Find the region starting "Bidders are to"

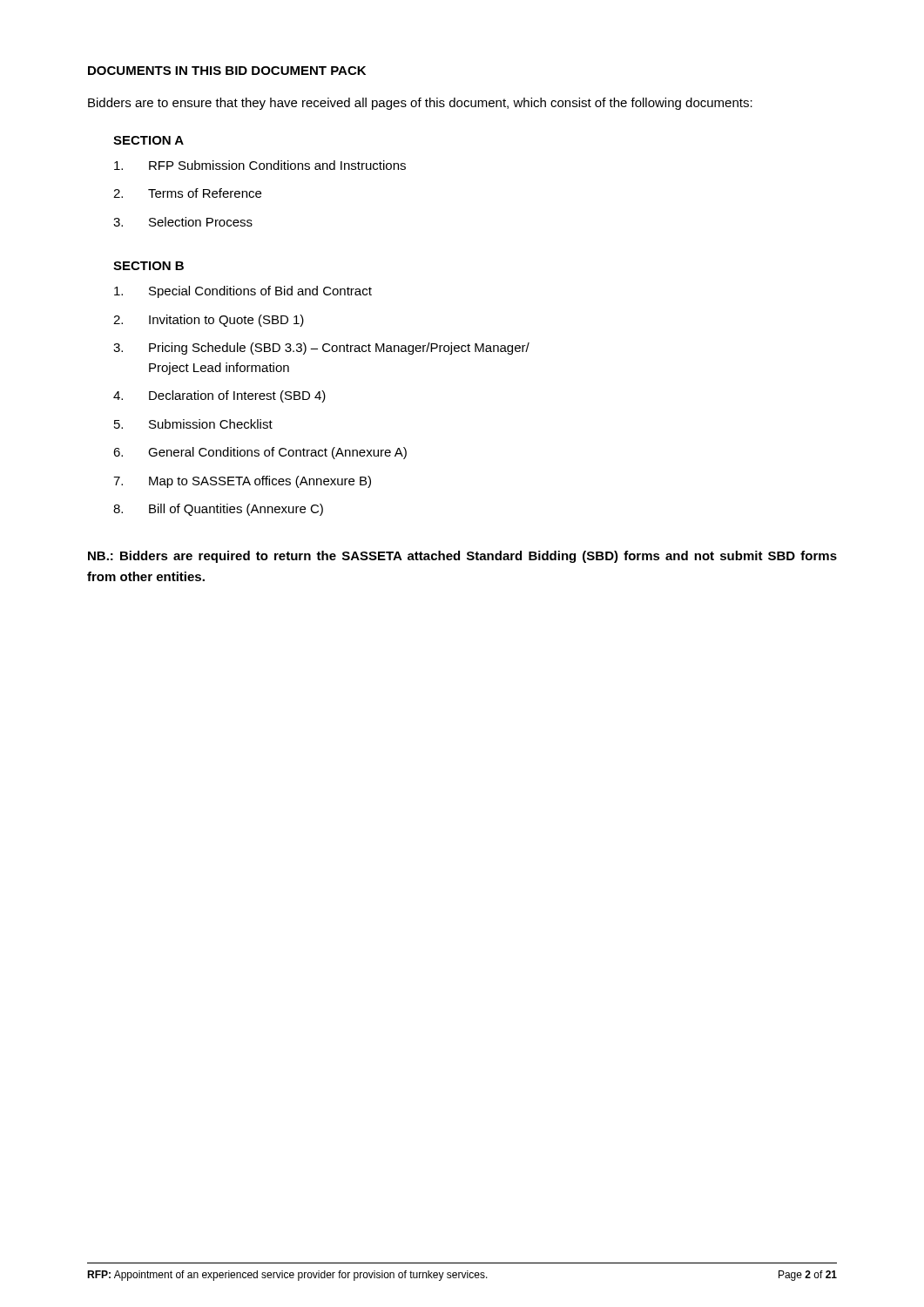pyautogui.click(x=420, y=102)
